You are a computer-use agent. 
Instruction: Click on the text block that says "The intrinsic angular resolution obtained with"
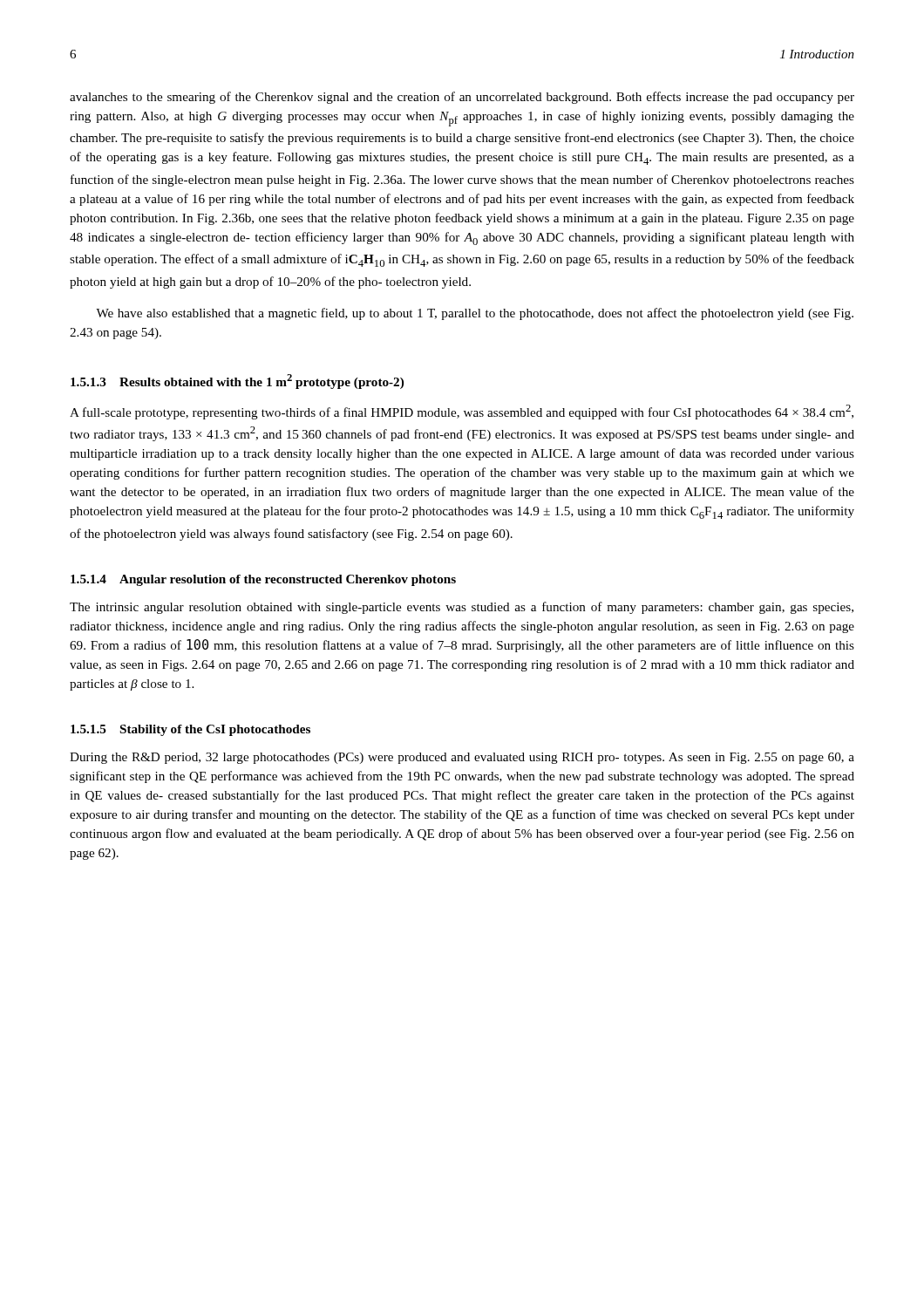pyautogui.click(x=462, y=645)
